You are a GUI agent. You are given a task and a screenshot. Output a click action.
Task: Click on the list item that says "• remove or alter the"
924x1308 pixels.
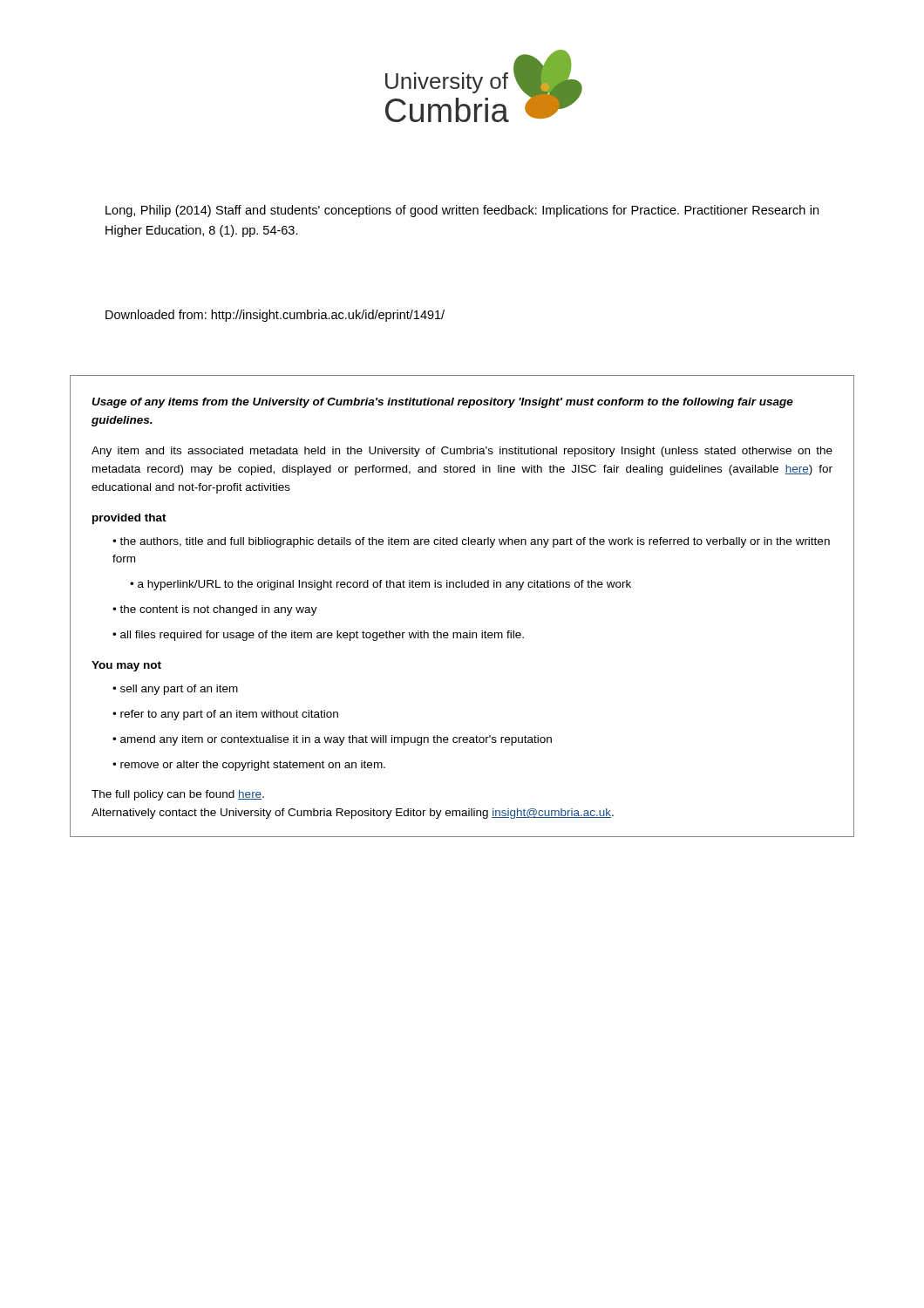(x=249, y=764)
